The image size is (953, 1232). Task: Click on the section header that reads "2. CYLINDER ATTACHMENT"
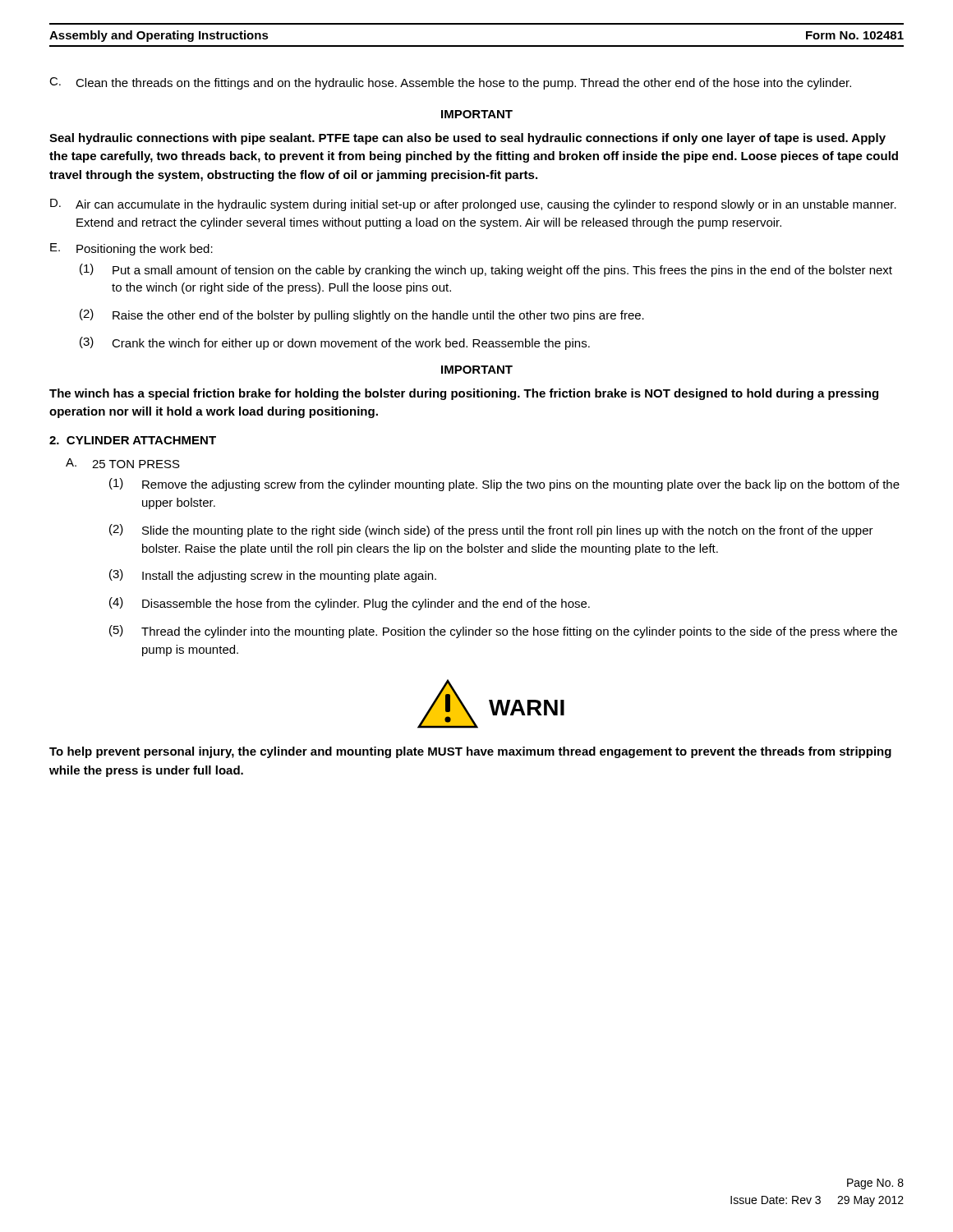(133, 439)
